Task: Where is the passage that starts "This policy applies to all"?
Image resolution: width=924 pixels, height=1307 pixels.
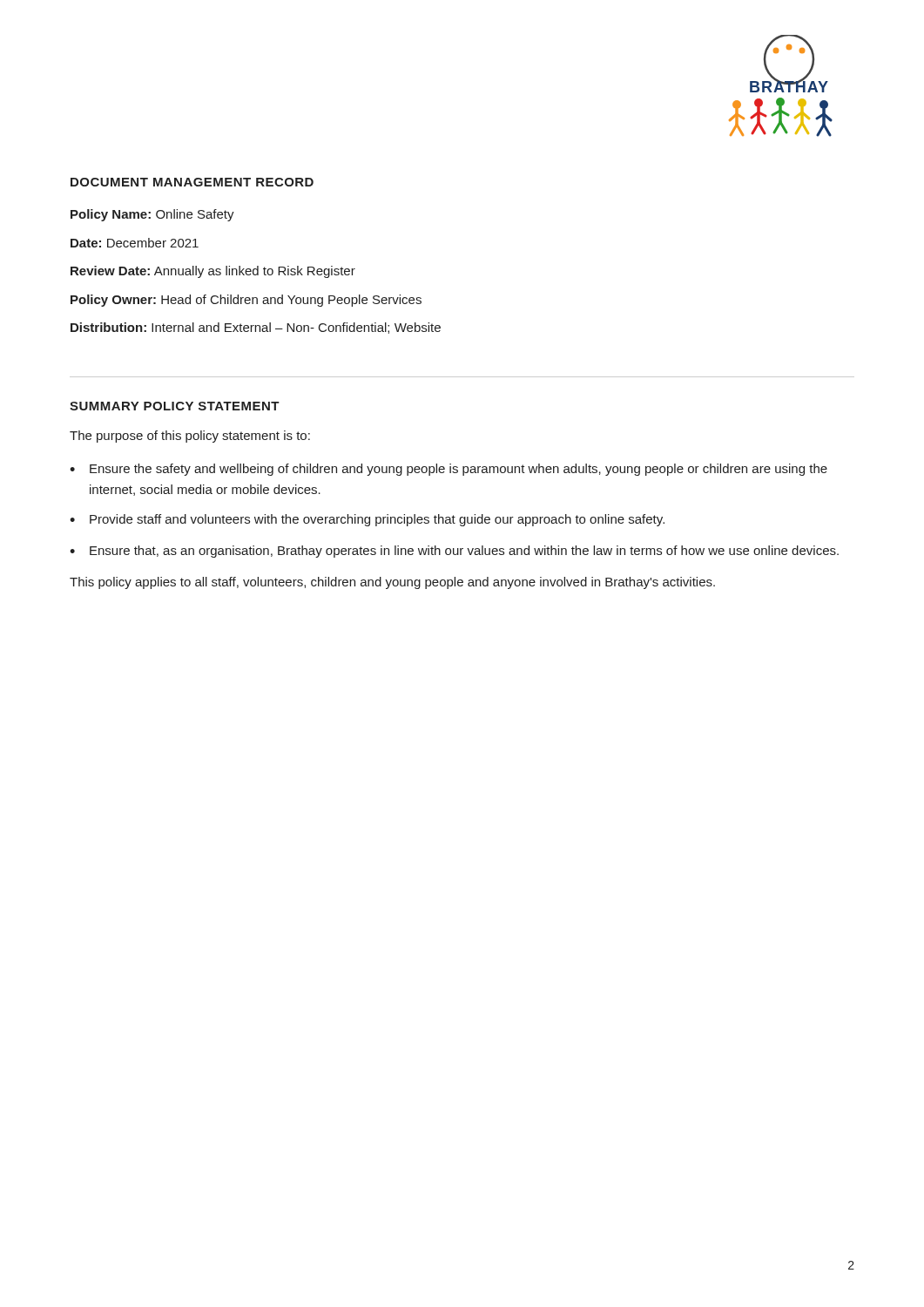Action: pos(393,581)
